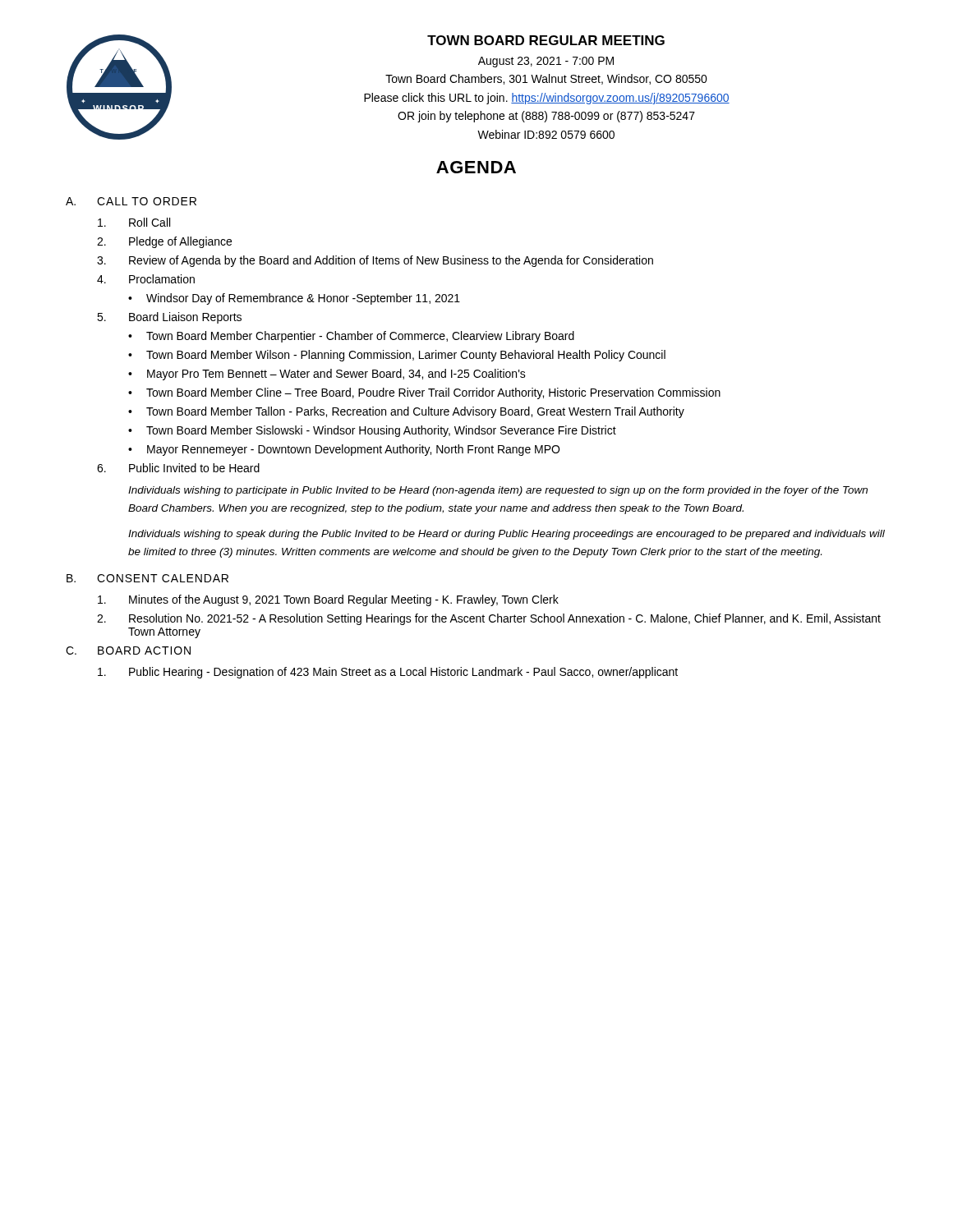Screen dimensions: 1232x953
Task: Locate the section header containing "B. CONSENT CALENDAR"
Action: pos(147,578)
